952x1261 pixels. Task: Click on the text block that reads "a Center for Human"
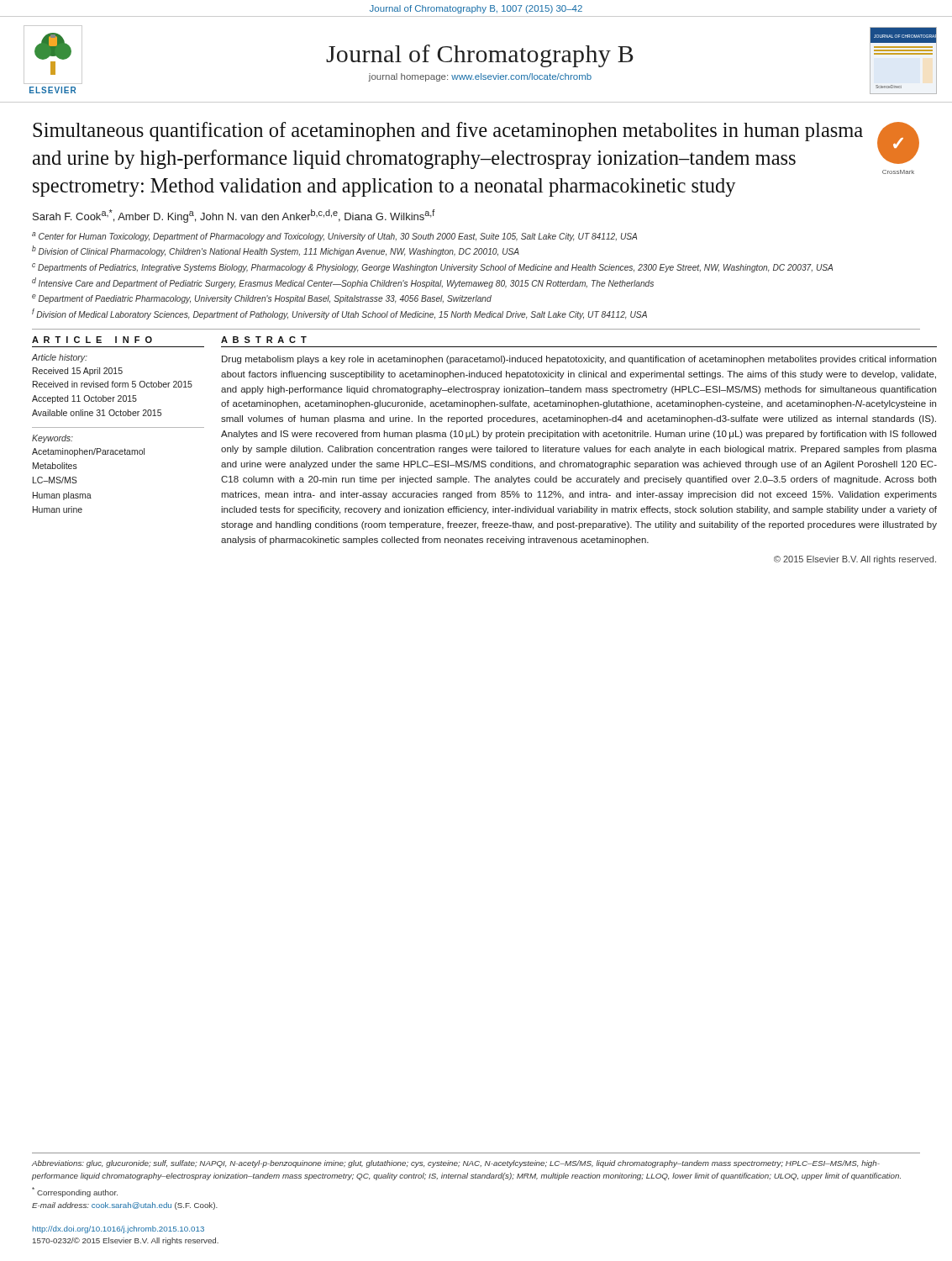[335, 235]
